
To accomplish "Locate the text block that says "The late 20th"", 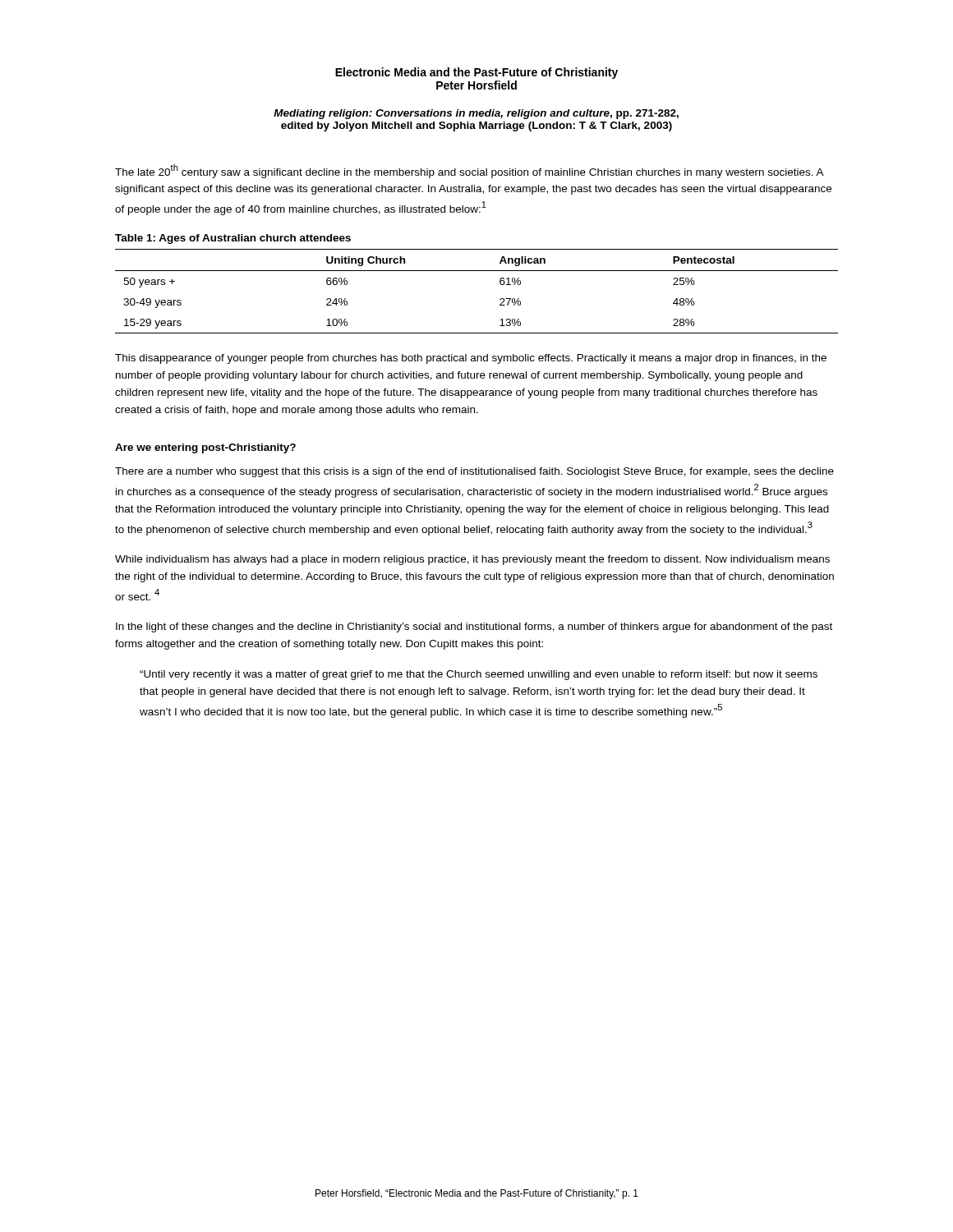I will [x=474, y=189].
